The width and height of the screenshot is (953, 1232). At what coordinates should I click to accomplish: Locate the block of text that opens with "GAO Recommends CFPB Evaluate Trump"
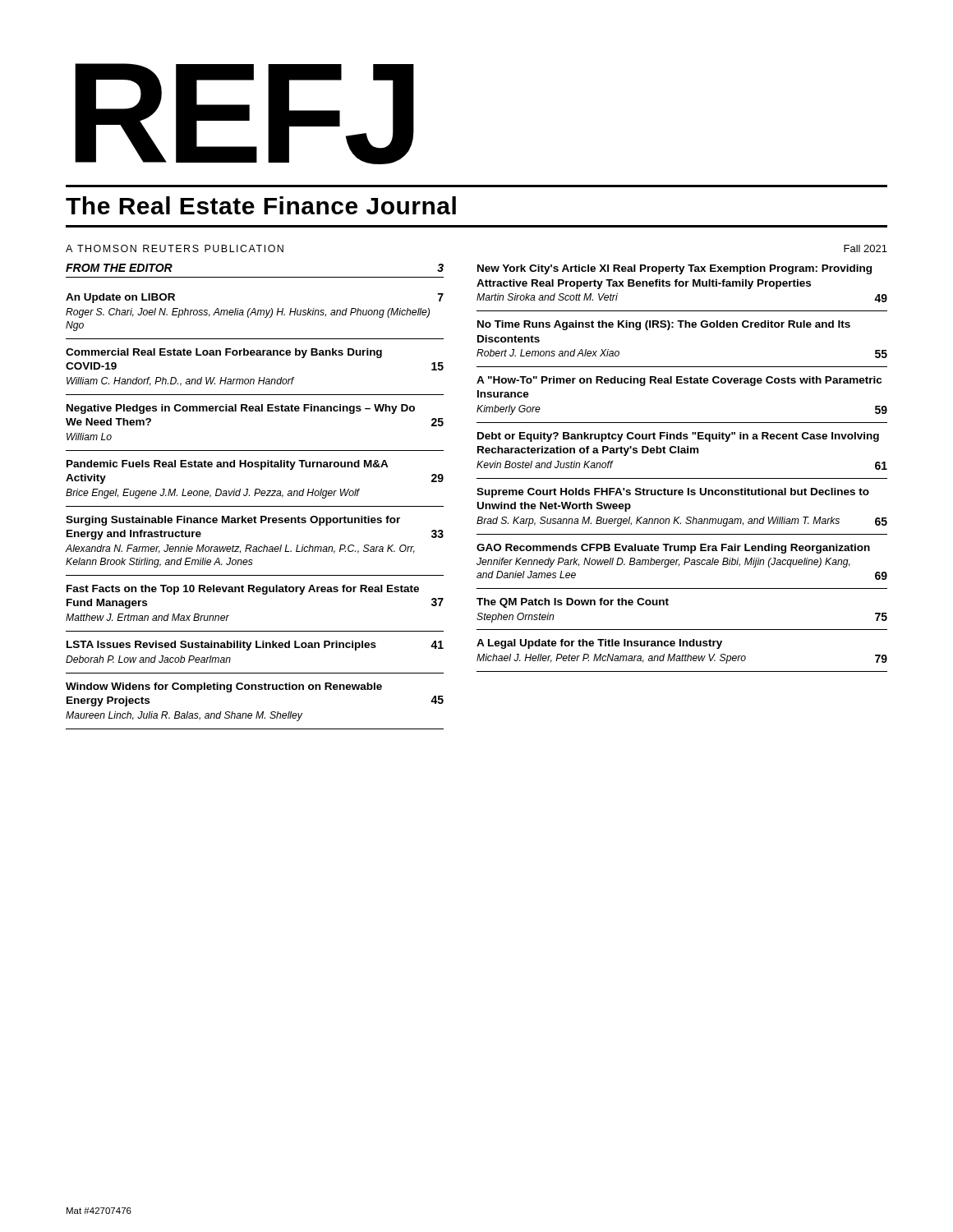pos(682,561)
